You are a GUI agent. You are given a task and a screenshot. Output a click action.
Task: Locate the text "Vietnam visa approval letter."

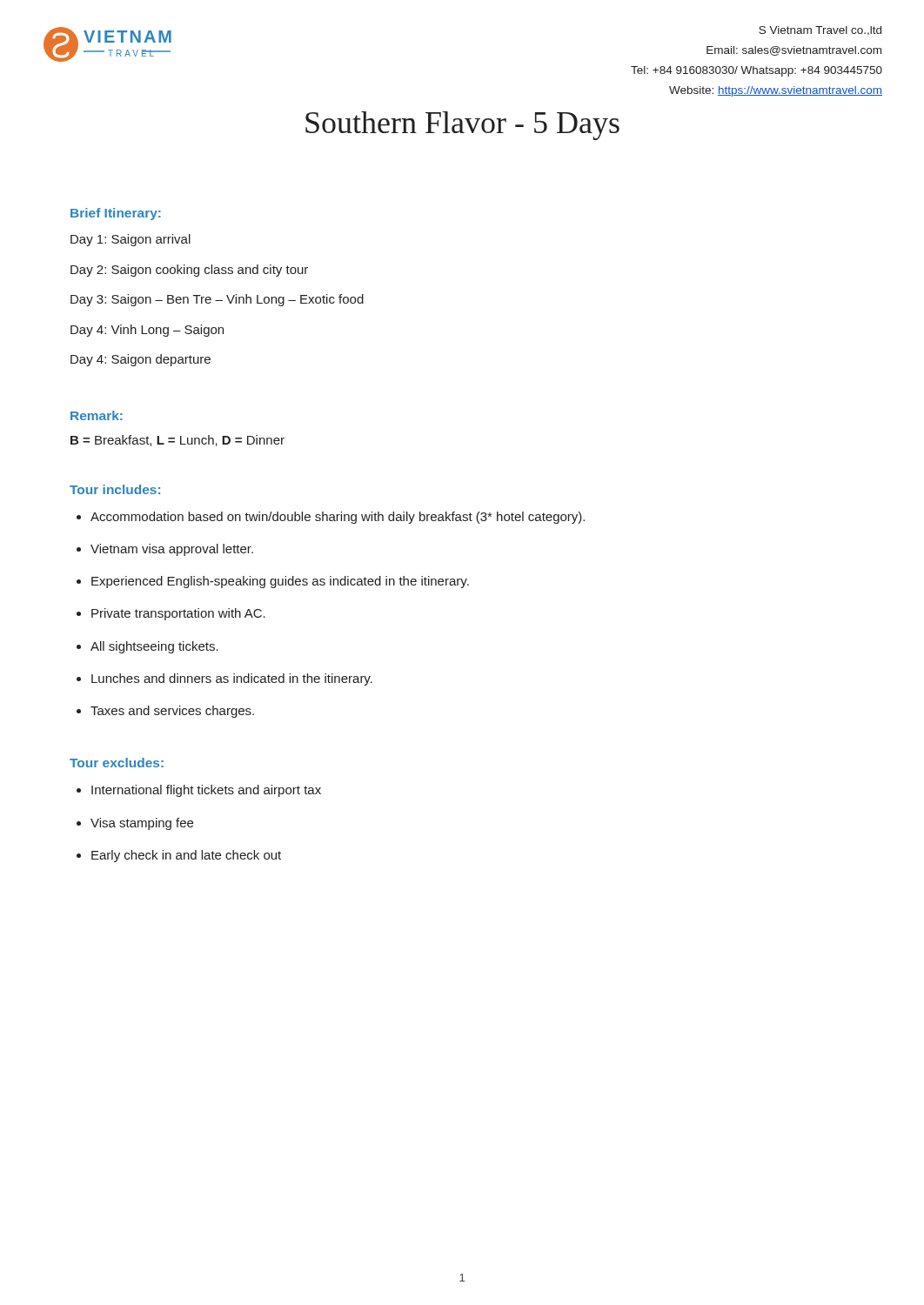(172, 548)
